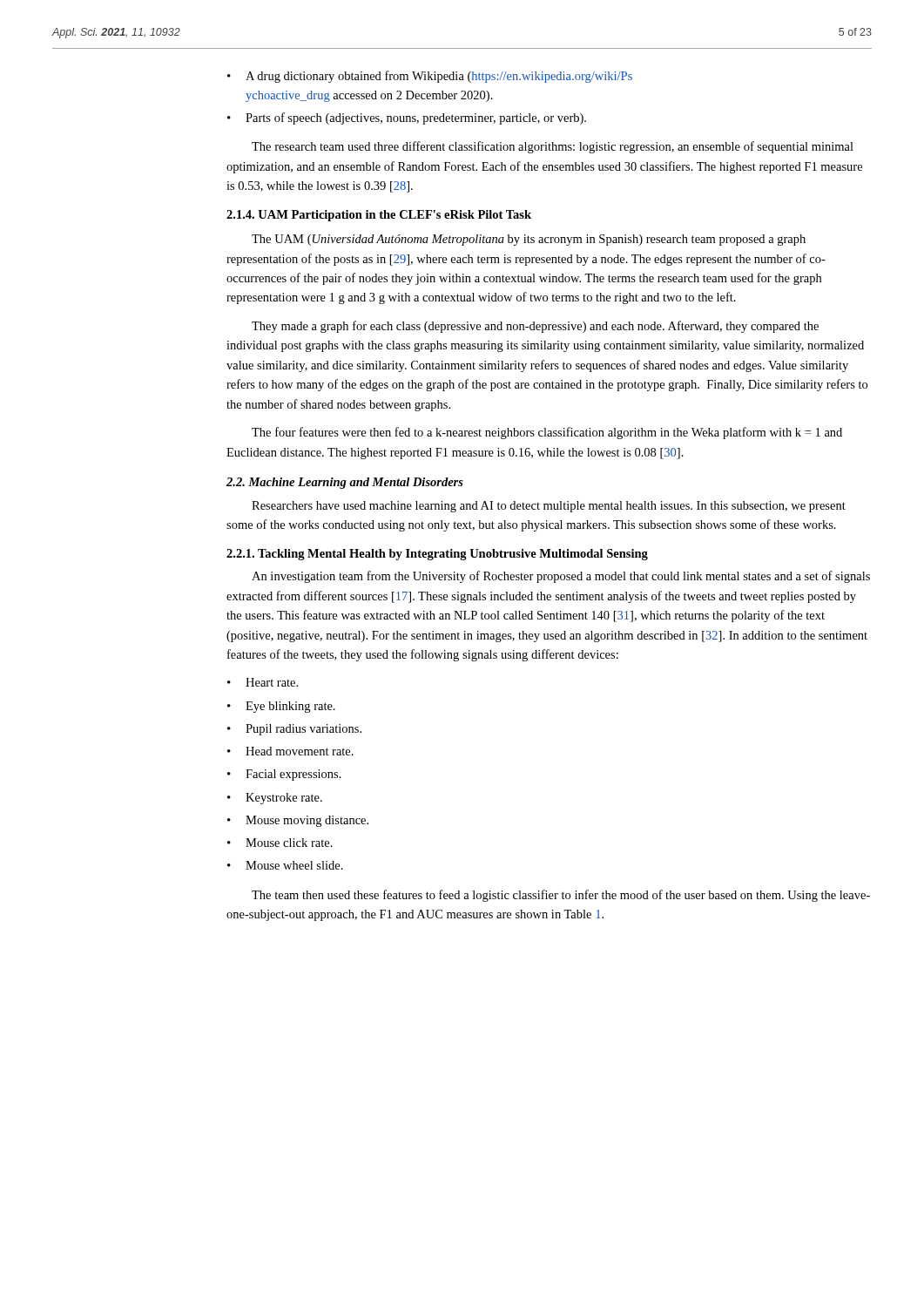The height and width of the screenshot is (1307, 924).
Task: Click on the list item that reads "• Heart rate."
Action: (263, 682)
